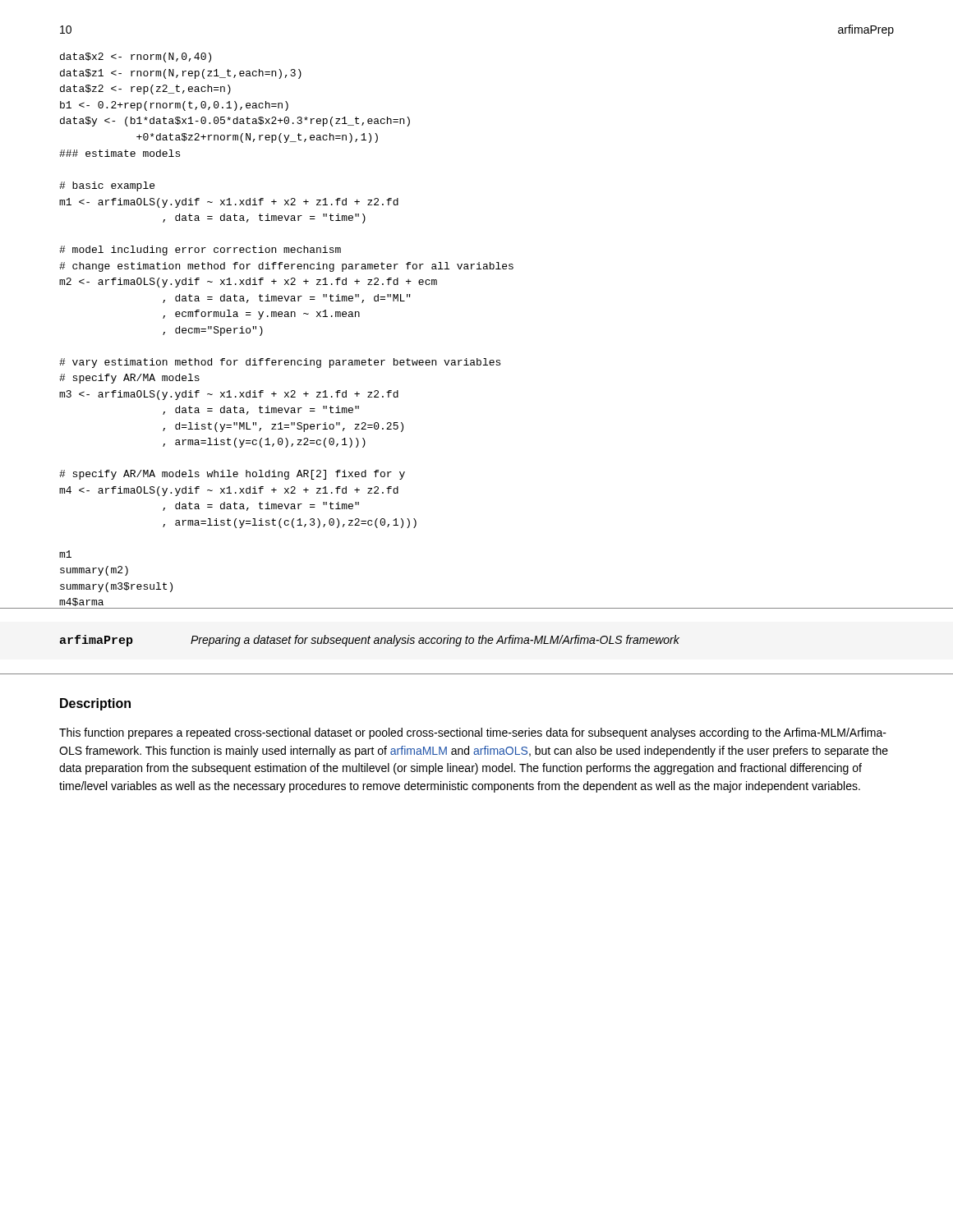Point to the text starting "arfimaPrep Preparing a"
The height and width of the screenshot is (1232, 953).
(x=476, y=641)
